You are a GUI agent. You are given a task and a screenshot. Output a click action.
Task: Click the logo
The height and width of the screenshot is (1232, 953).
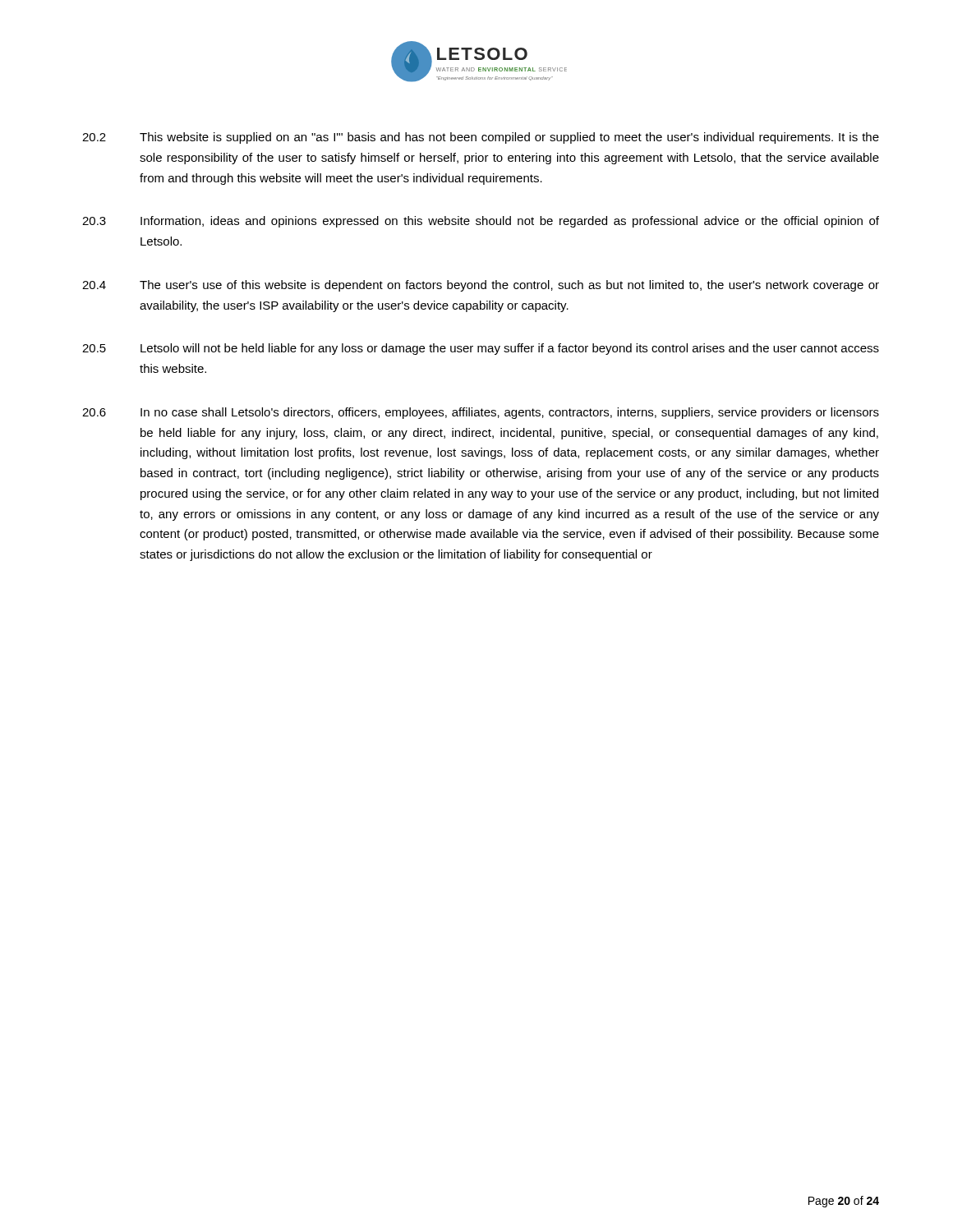pos(476,66)
